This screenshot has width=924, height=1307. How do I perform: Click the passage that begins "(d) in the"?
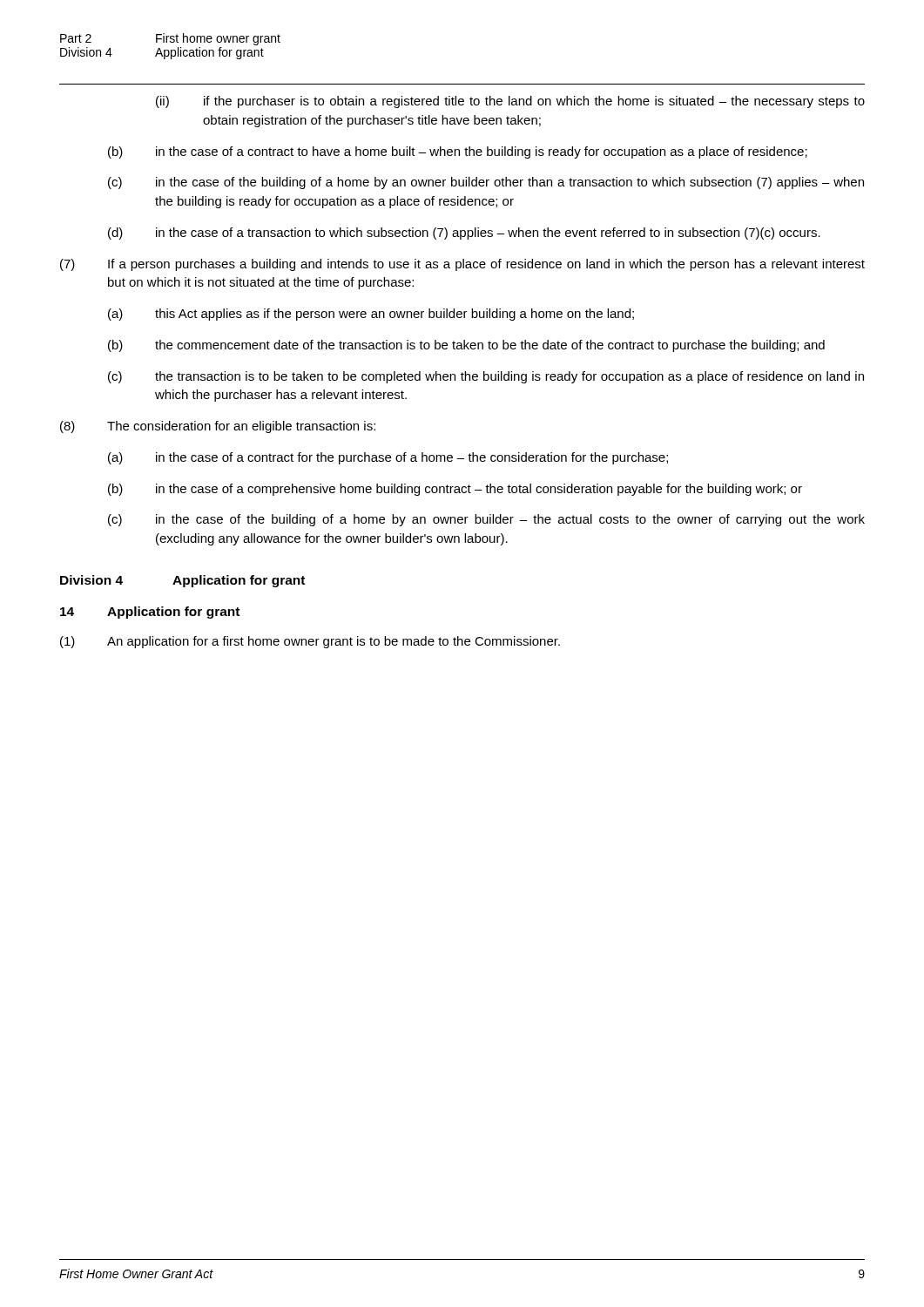coord(486,232)
